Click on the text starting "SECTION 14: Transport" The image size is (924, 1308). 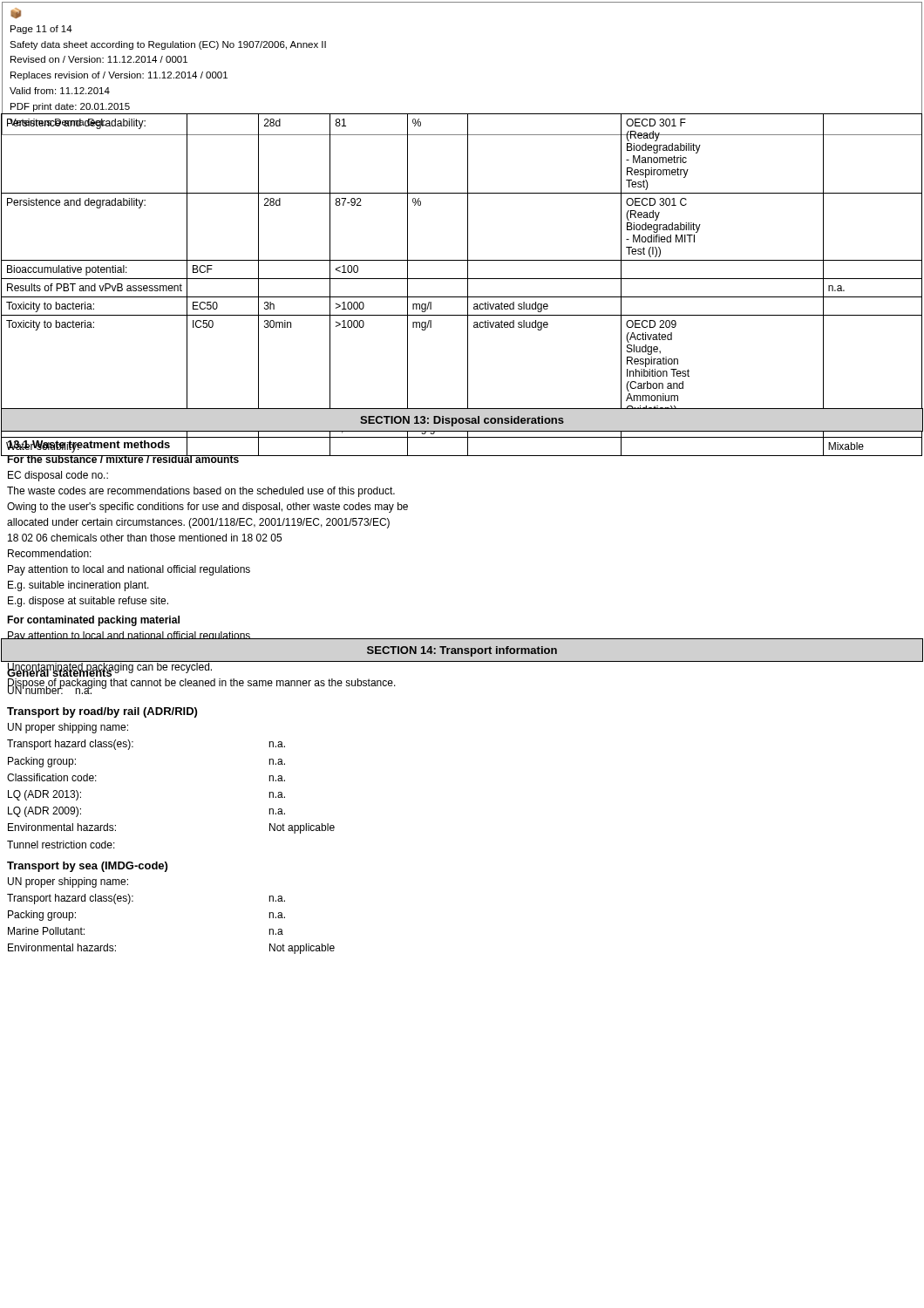pos(462,650)
